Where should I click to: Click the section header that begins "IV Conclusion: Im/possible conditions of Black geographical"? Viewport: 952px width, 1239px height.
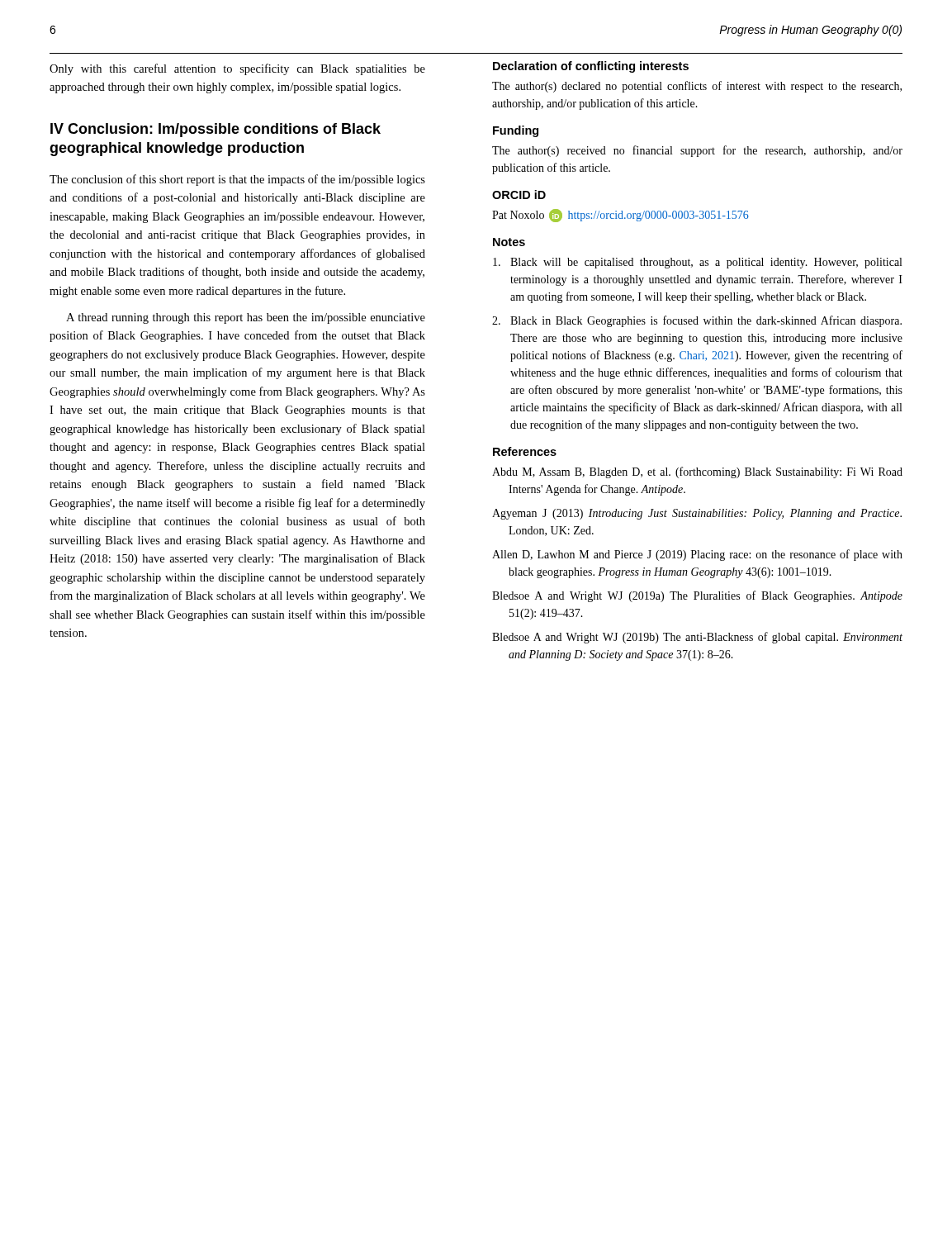tap(215, 138)
